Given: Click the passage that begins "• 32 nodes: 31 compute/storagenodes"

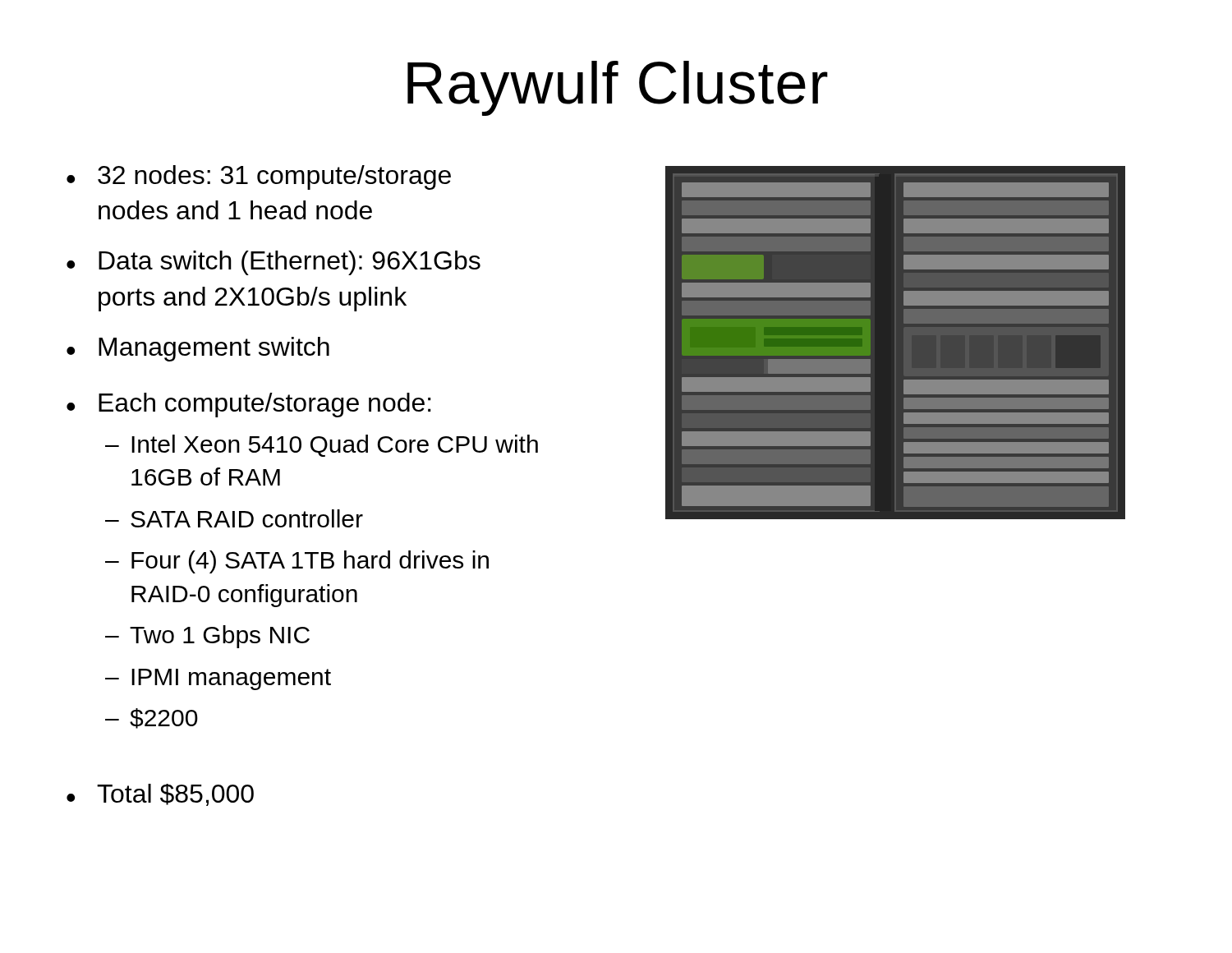Looking at the screenshot, I should click(x=353, y=193).
